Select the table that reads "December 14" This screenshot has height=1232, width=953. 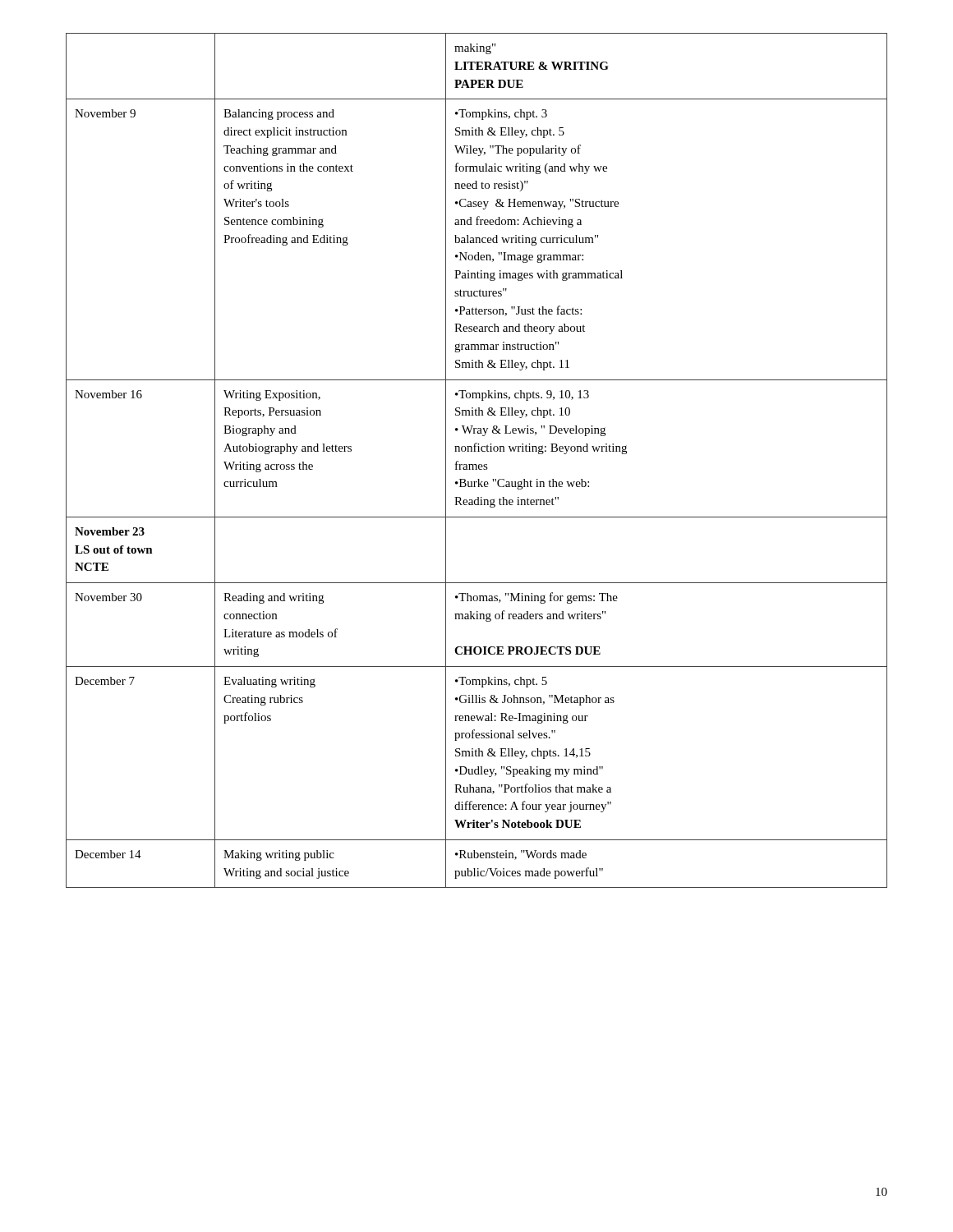pos(476,460)
